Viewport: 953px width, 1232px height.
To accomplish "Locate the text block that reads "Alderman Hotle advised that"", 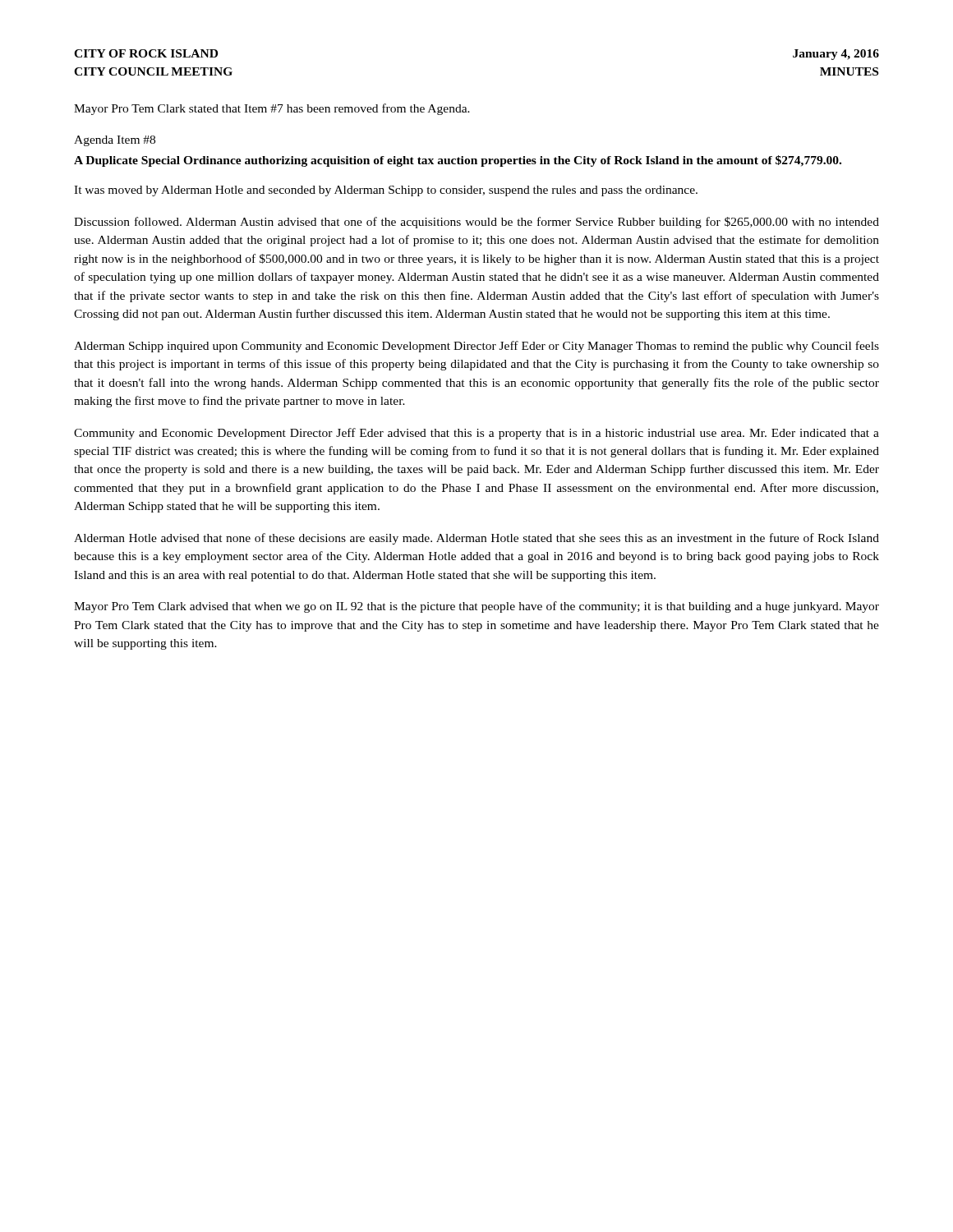I will pyautogui.click(x=476, y=556).
